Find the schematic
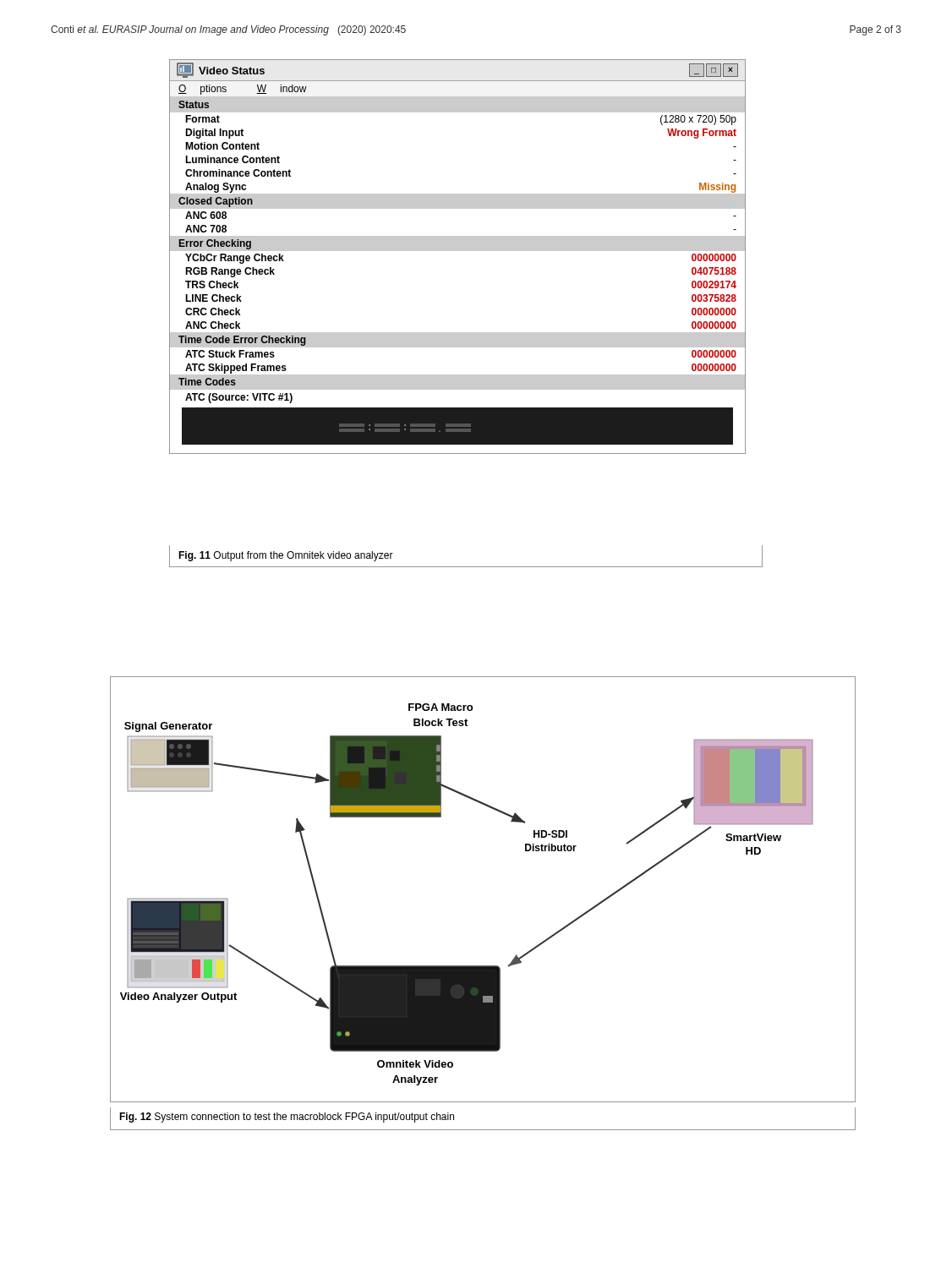Viewport: 952px width, 1268px height. tap(483, 889)
